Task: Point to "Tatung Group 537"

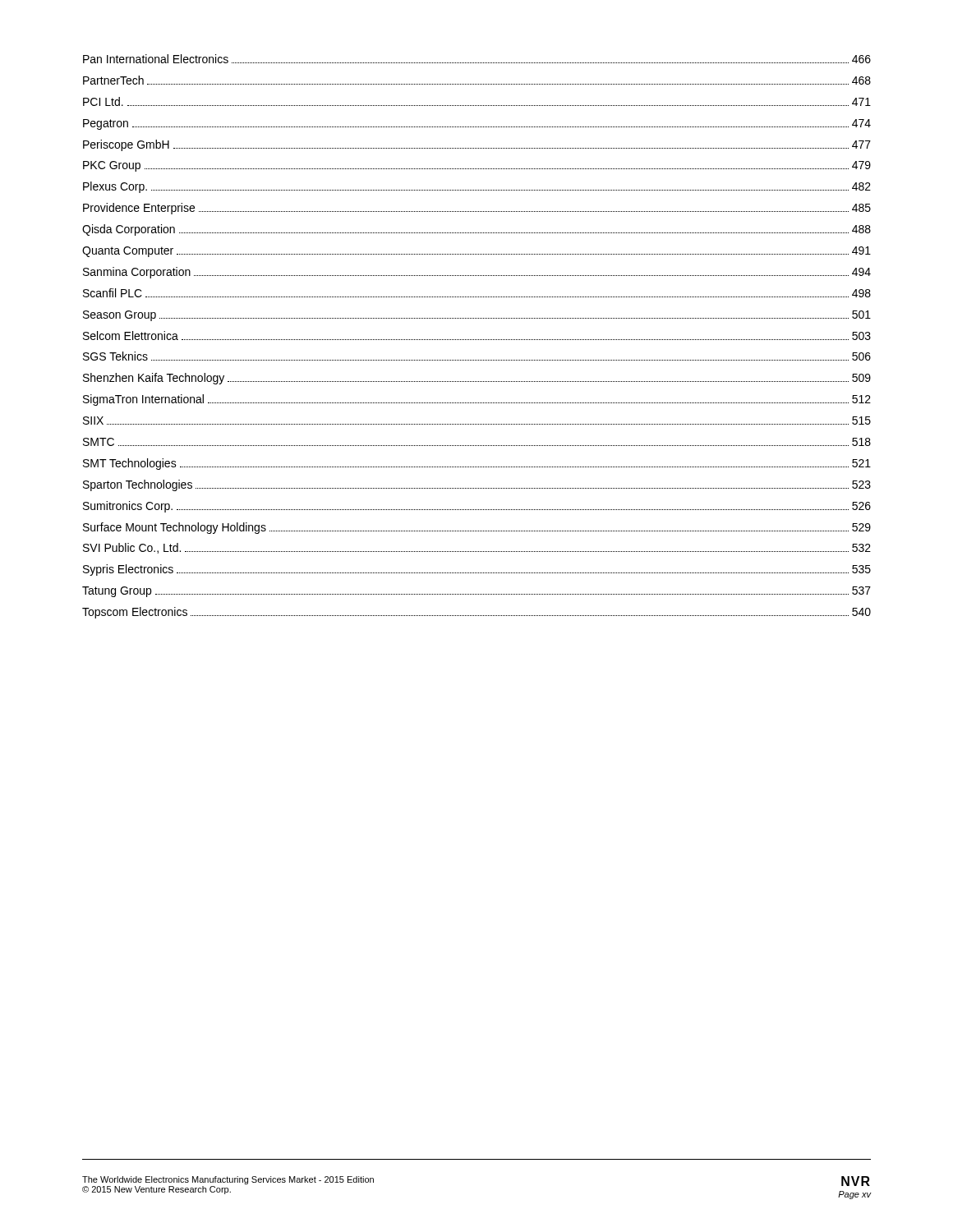Action: coord(476,592)
